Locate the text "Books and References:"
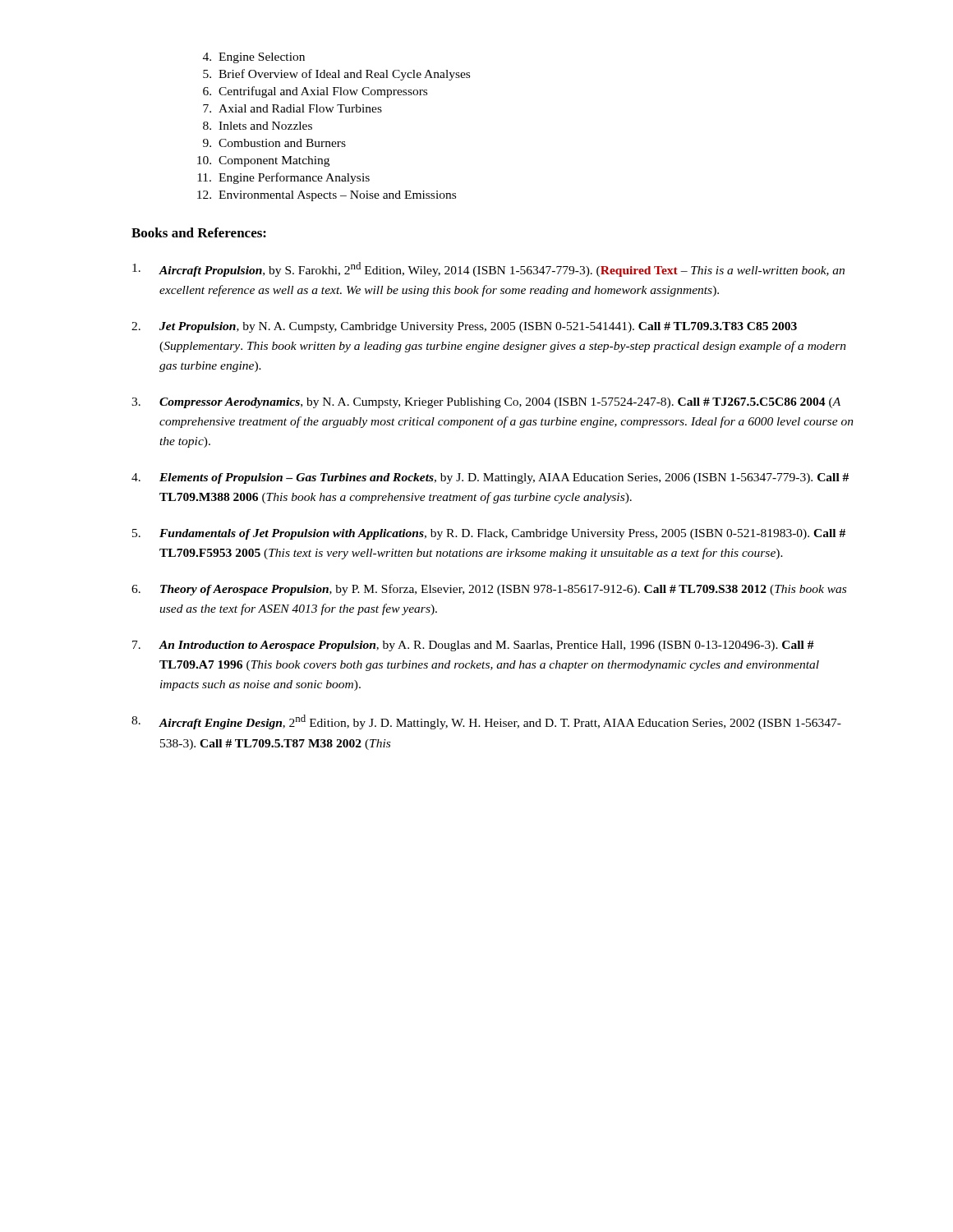Viewport: 953px width, 1232px height. 199,233
